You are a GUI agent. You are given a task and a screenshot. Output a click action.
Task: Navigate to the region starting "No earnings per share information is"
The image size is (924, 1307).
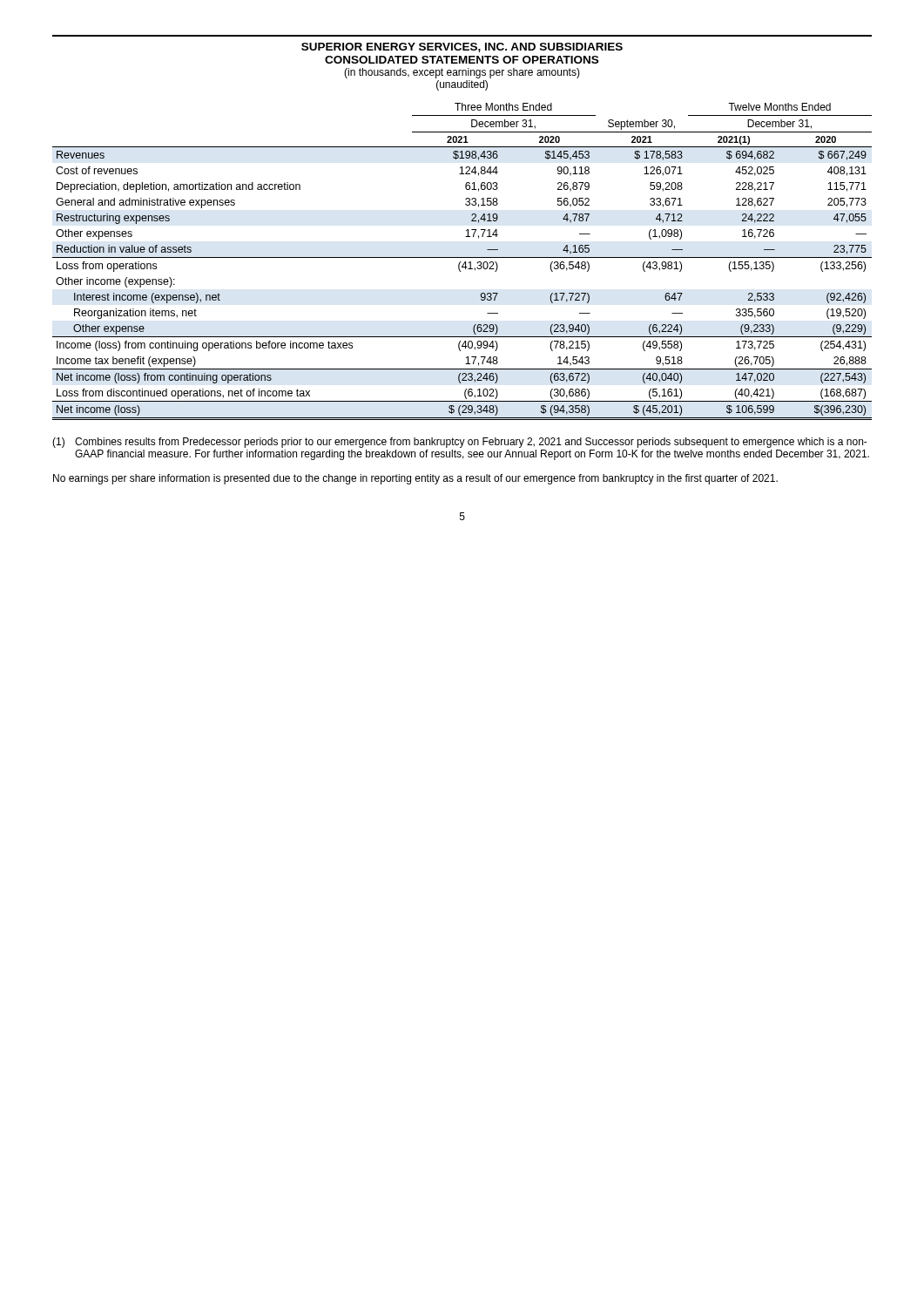[415, 478]
